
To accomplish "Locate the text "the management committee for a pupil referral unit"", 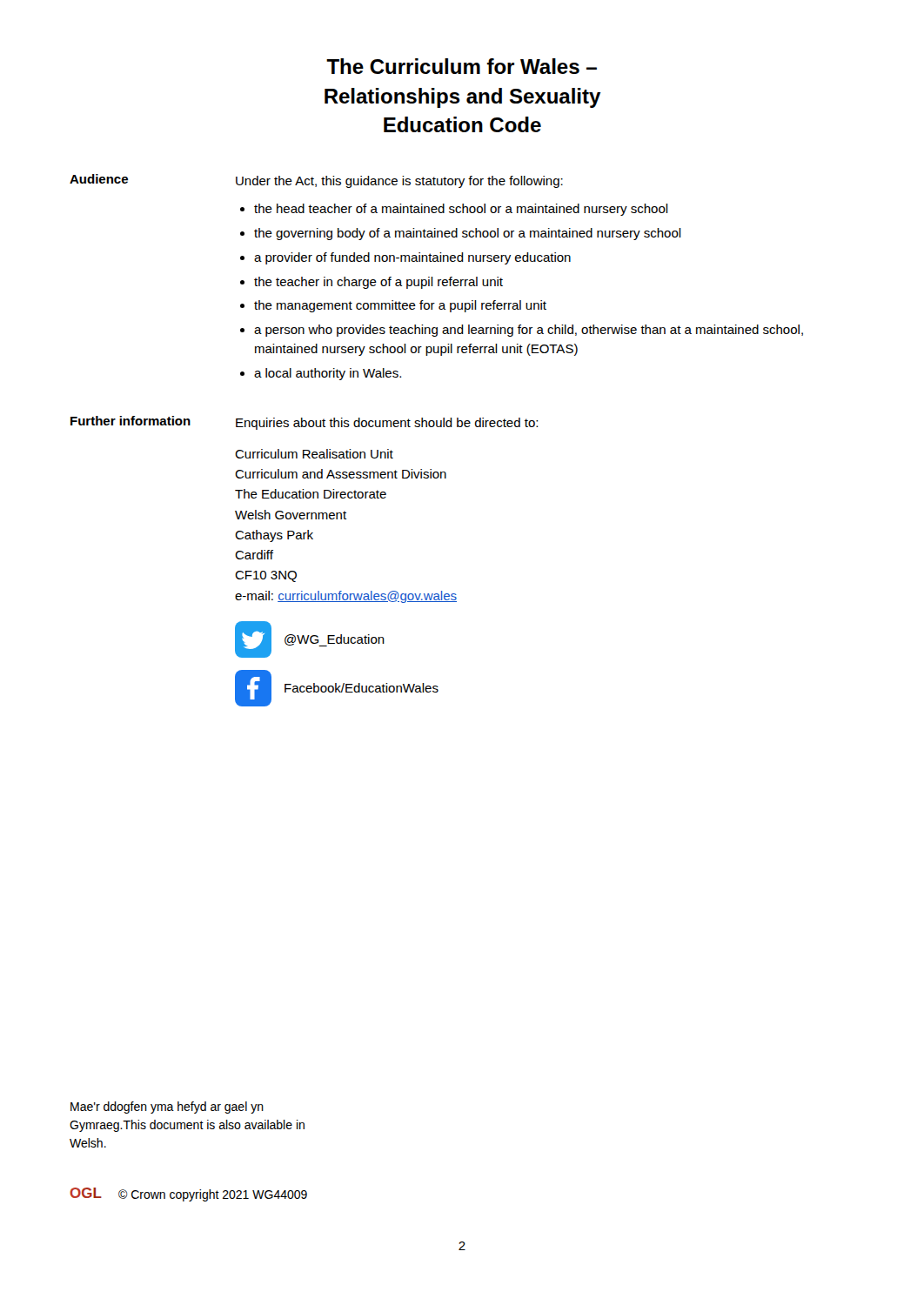I will click(x=400, y=305).
